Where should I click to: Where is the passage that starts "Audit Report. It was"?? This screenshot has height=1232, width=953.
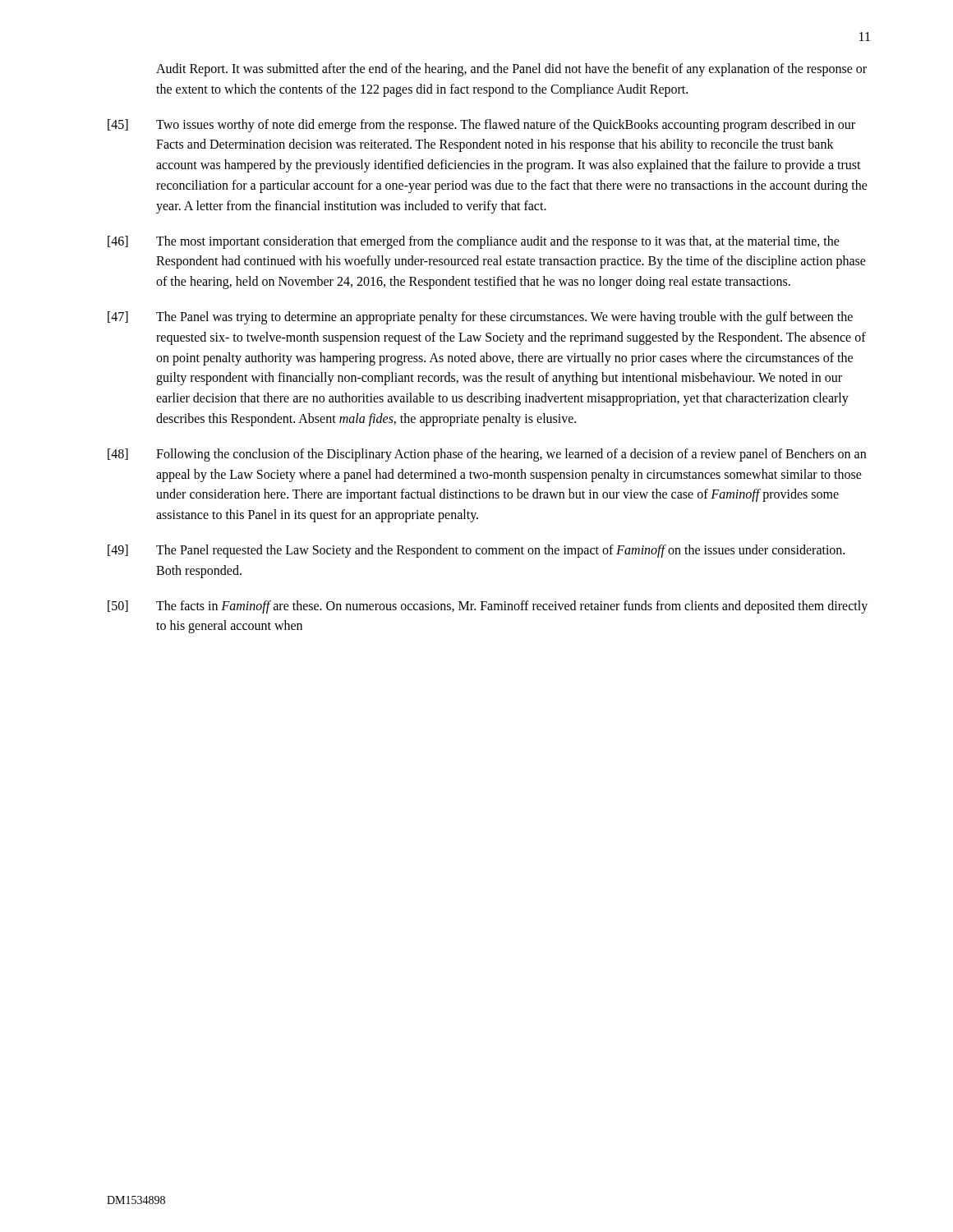pos(511,79)
